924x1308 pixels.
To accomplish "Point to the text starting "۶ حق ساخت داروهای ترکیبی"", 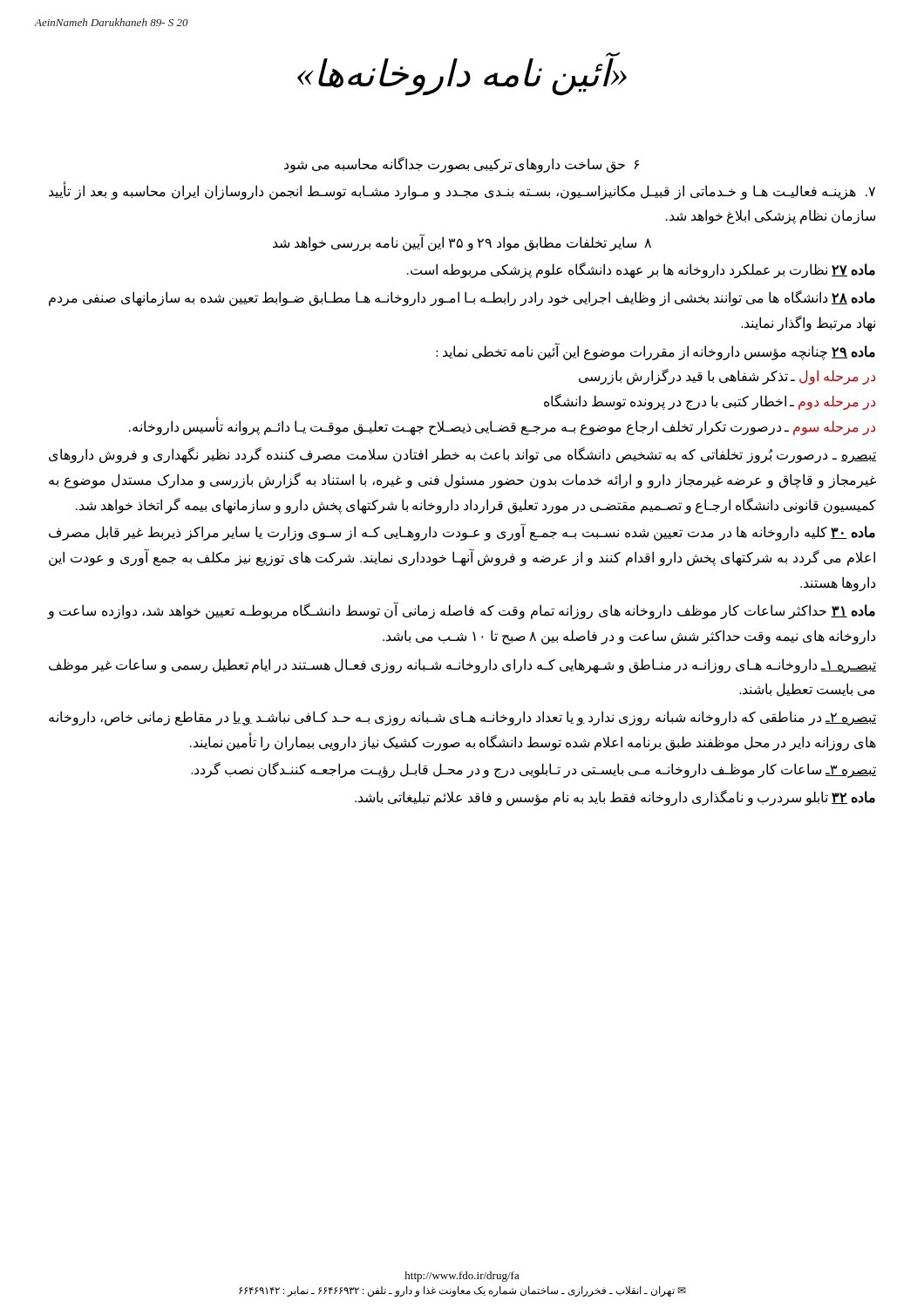I will (x=462, y=164).
